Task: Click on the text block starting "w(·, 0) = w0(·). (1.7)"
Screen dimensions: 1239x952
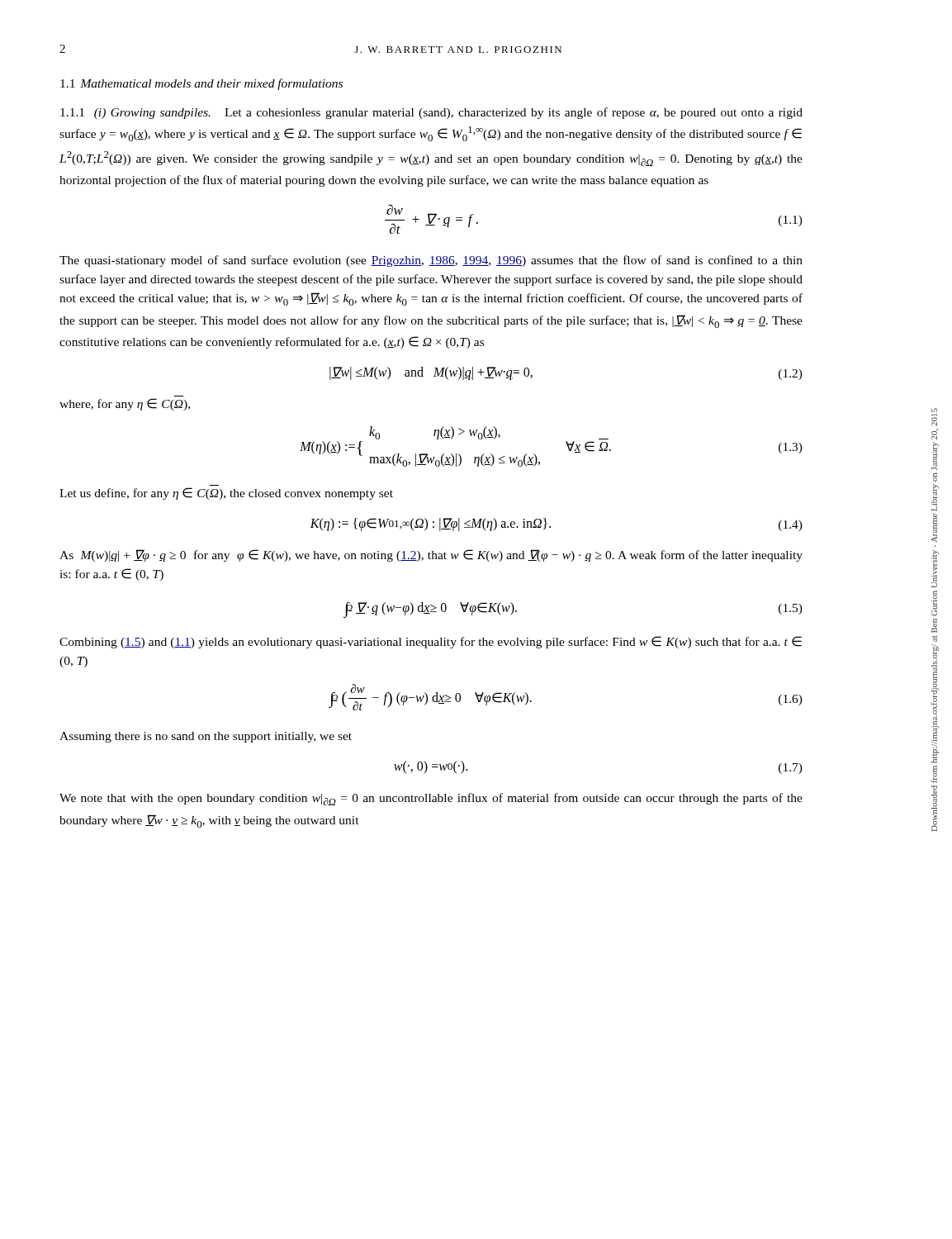Action: pyautogui.click(x=426, y=767)
